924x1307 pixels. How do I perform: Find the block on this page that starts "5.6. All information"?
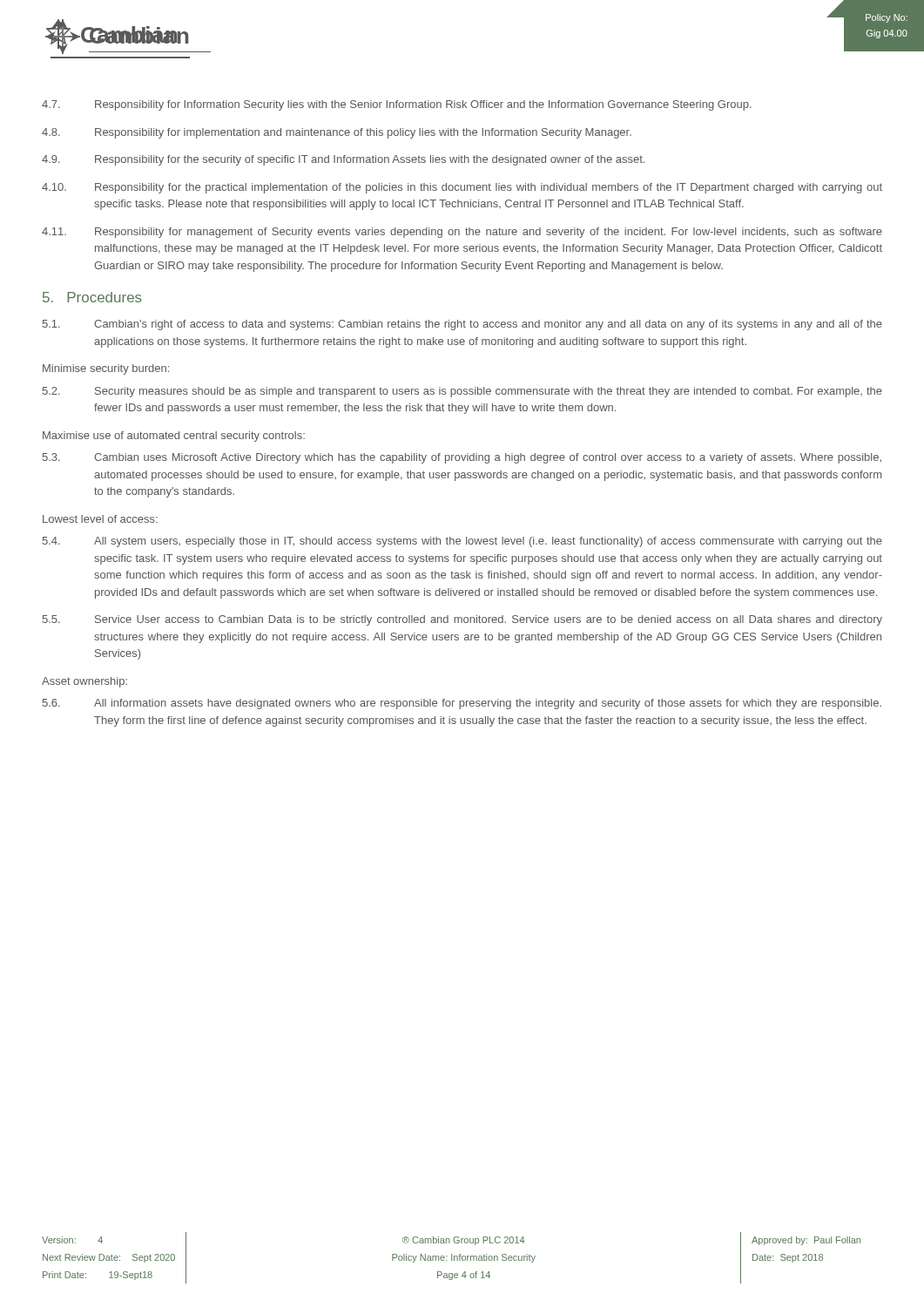point(462,711)
